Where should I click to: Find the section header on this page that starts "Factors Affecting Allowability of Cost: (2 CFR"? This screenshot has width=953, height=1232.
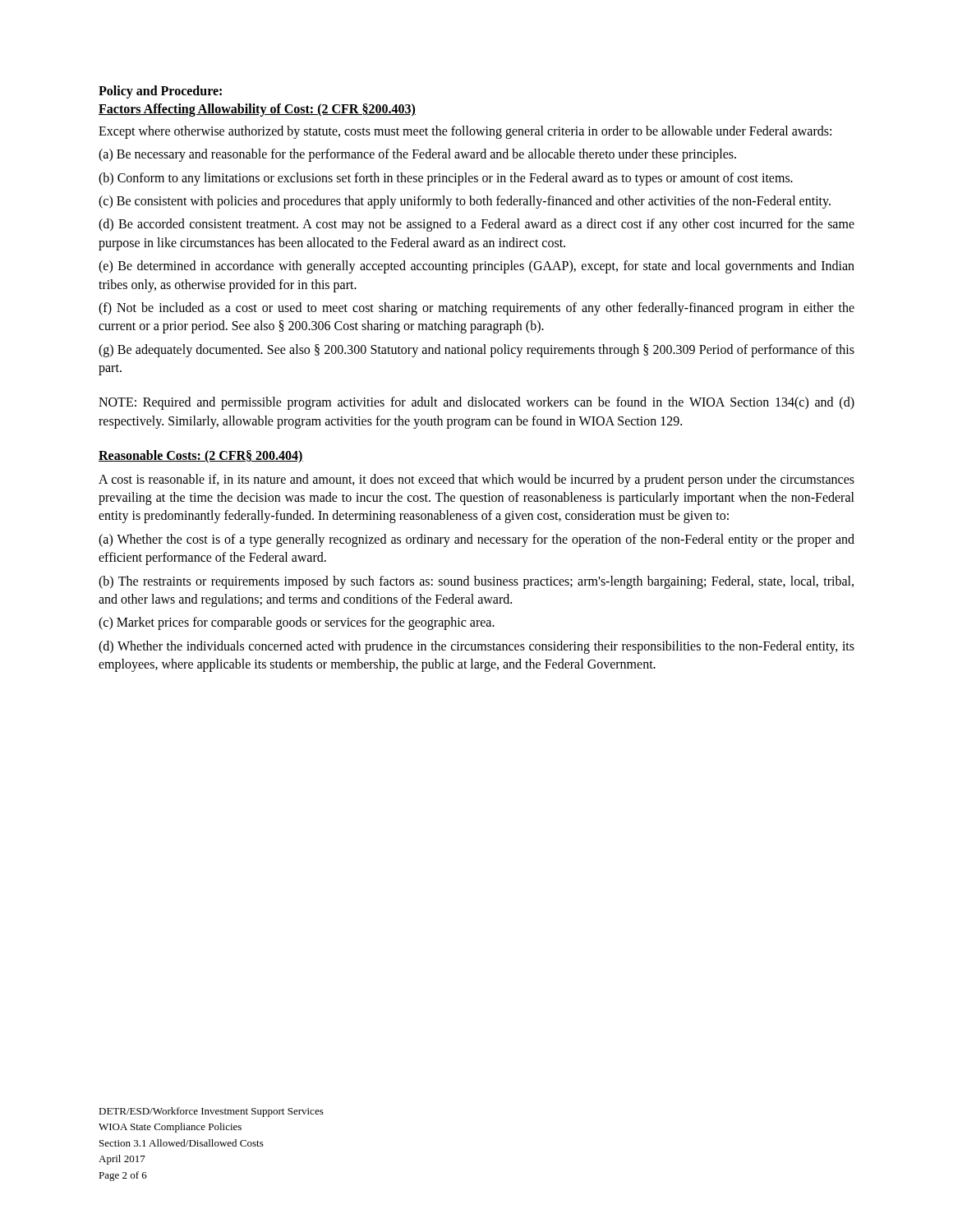(257, 109)
